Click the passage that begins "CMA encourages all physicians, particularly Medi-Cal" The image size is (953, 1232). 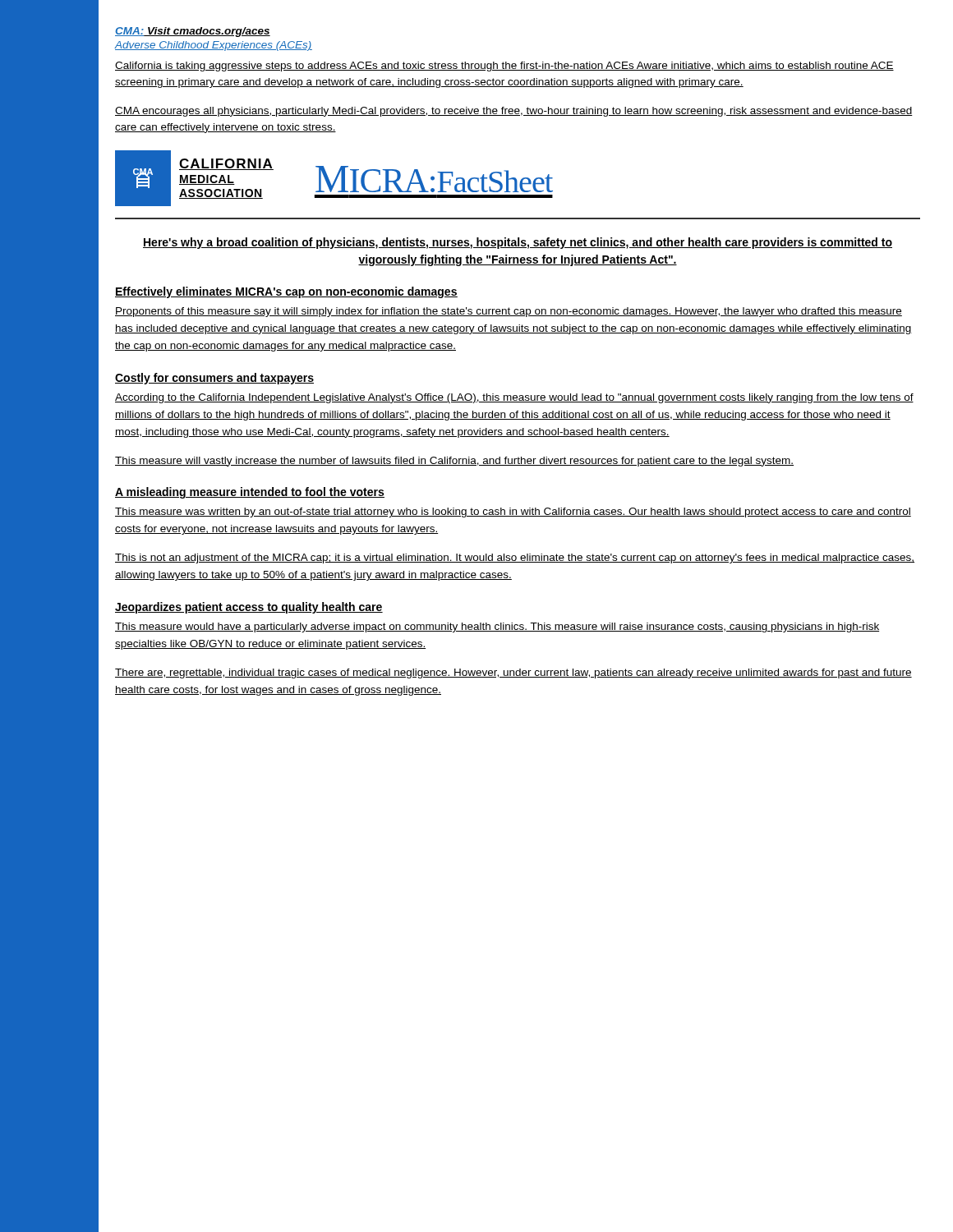[514, 118]
